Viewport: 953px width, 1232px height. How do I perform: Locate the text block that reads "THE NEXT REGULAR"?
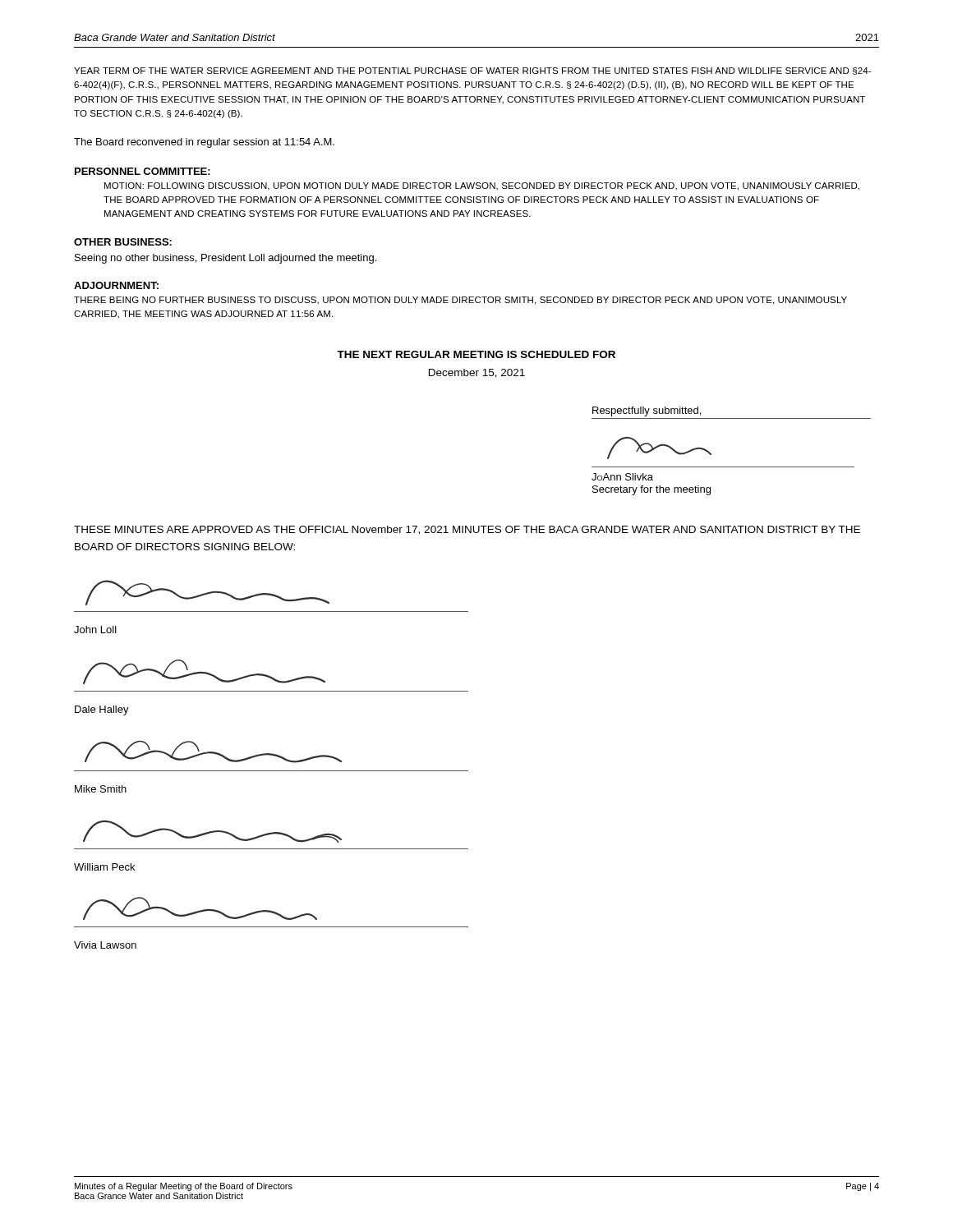coord(476,363)
